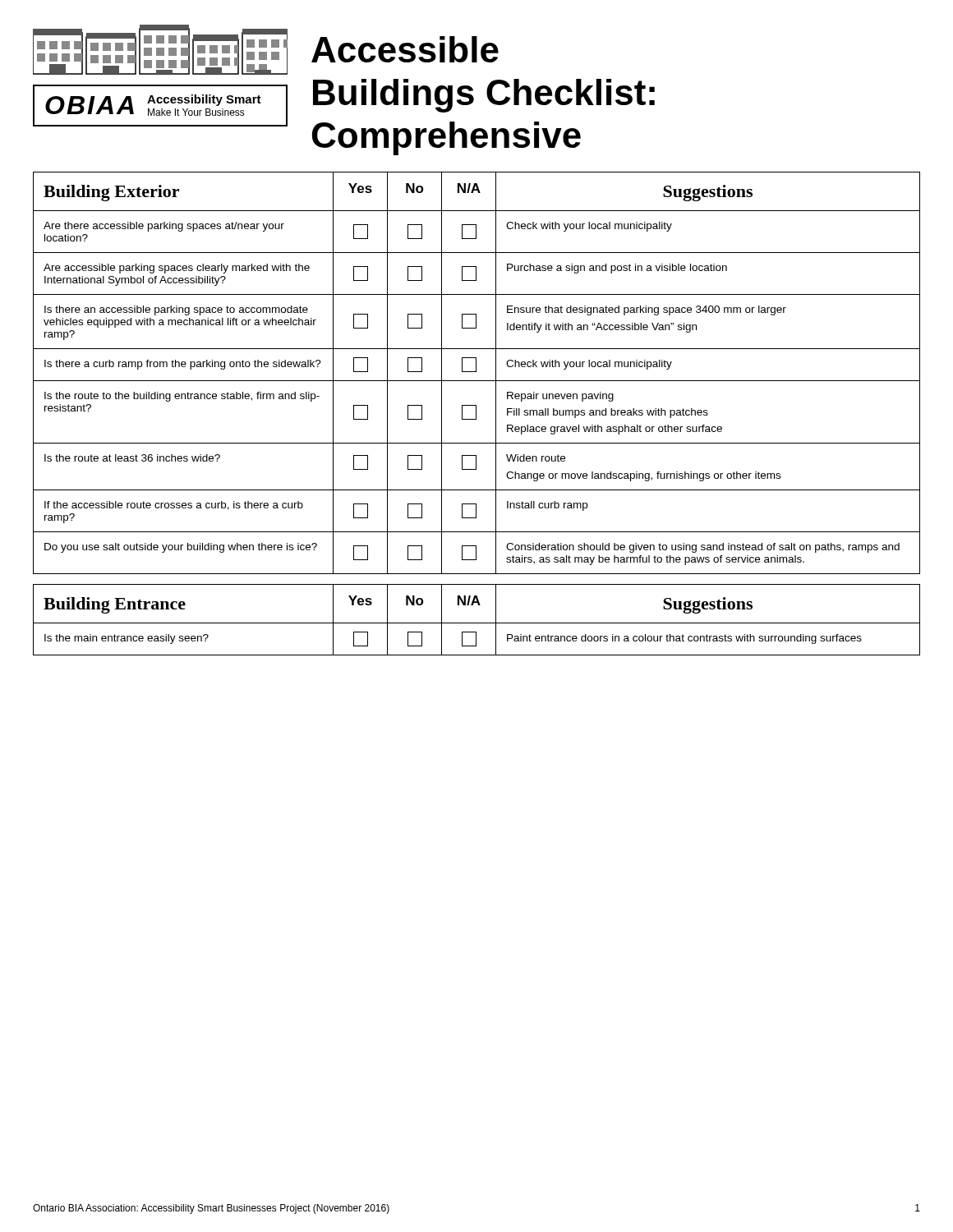Image resolution: width=953 pixels, height=1232 pixels.
Task: Locate the table with the text "Paint entrance doors in"
Action: tap(476, 620)
